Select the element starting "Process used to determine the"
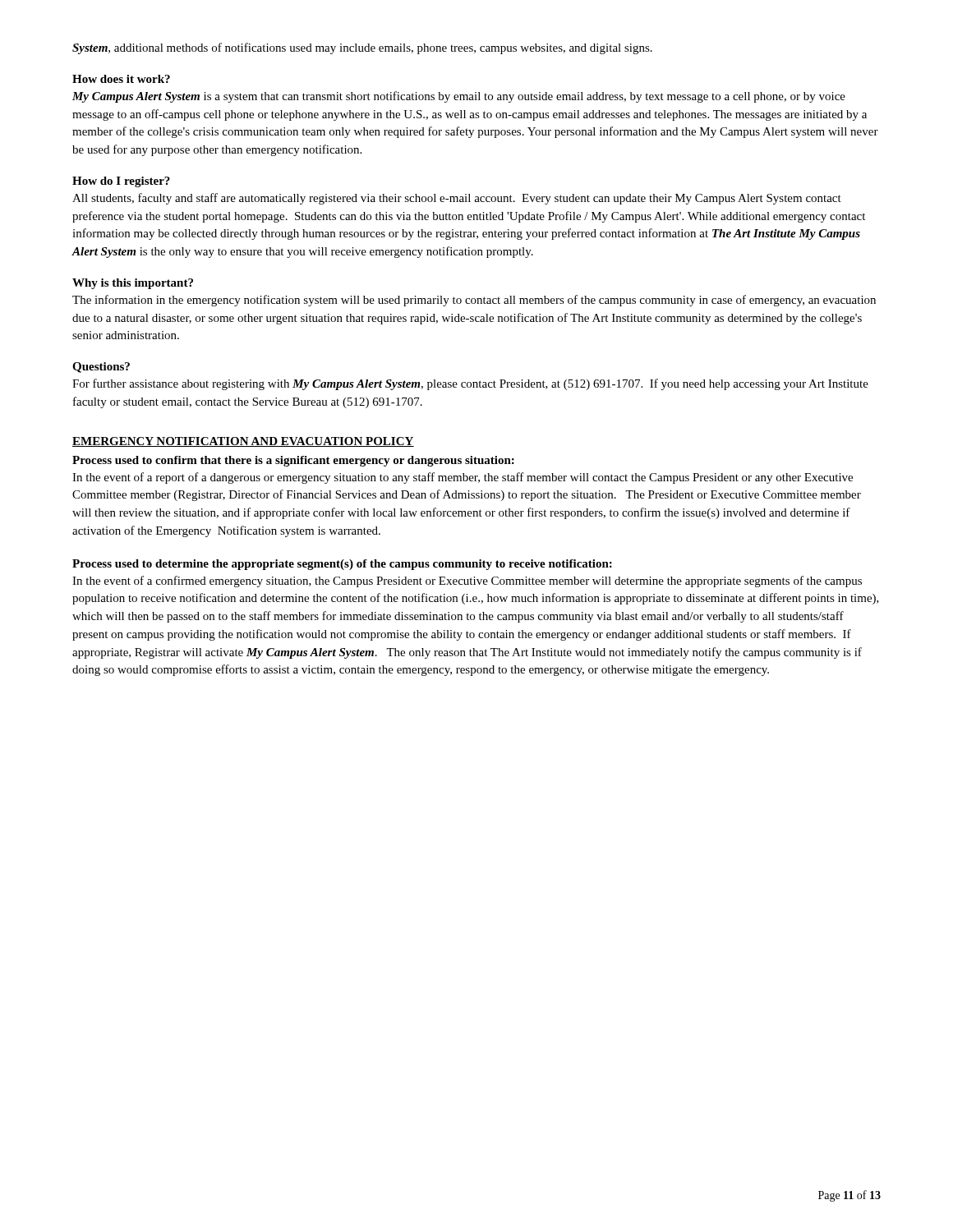953x1232 pixels. coord(343,563)
